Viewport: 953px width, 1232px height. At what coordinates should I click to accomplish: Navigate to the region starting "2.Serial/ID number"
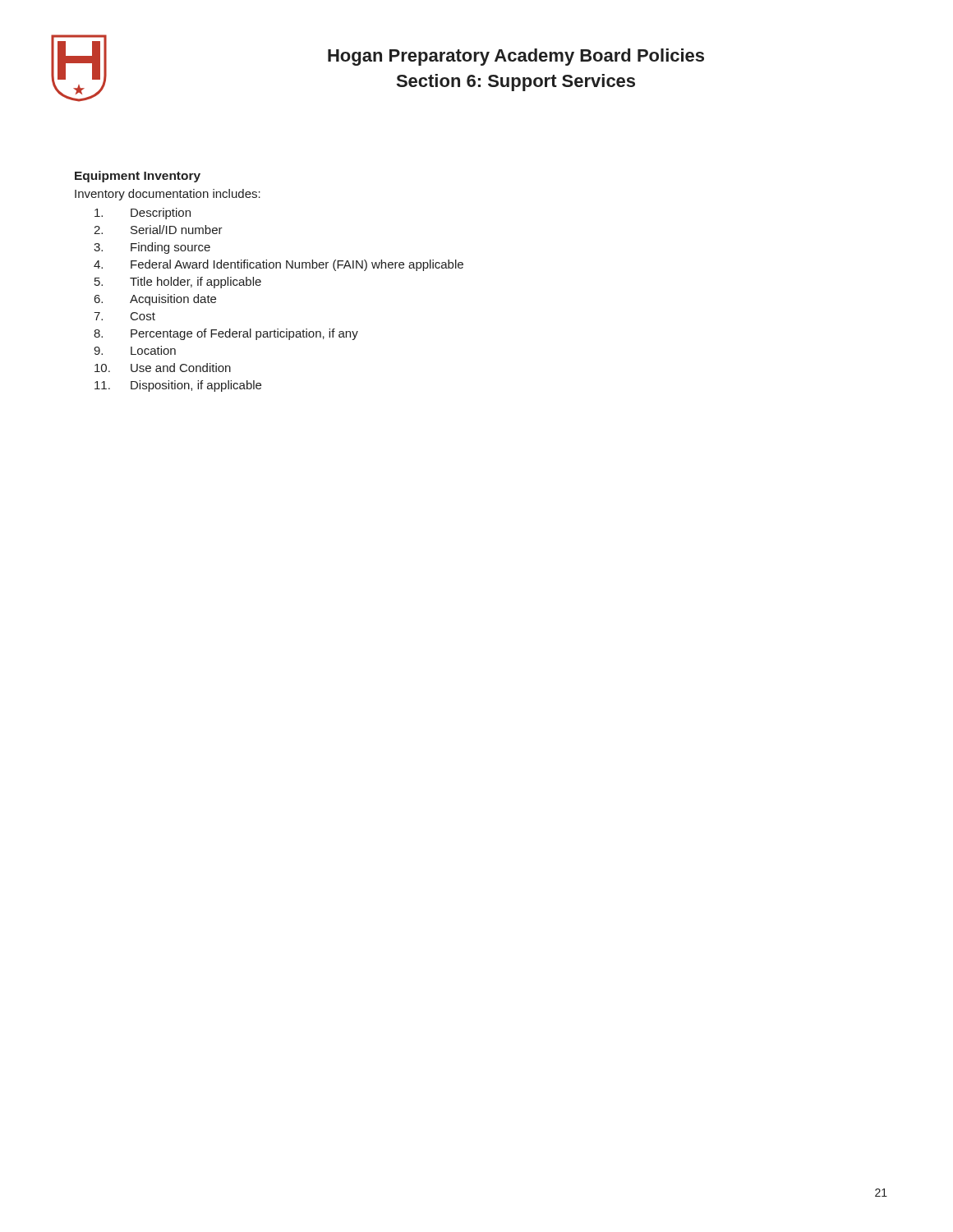[148, 230]
